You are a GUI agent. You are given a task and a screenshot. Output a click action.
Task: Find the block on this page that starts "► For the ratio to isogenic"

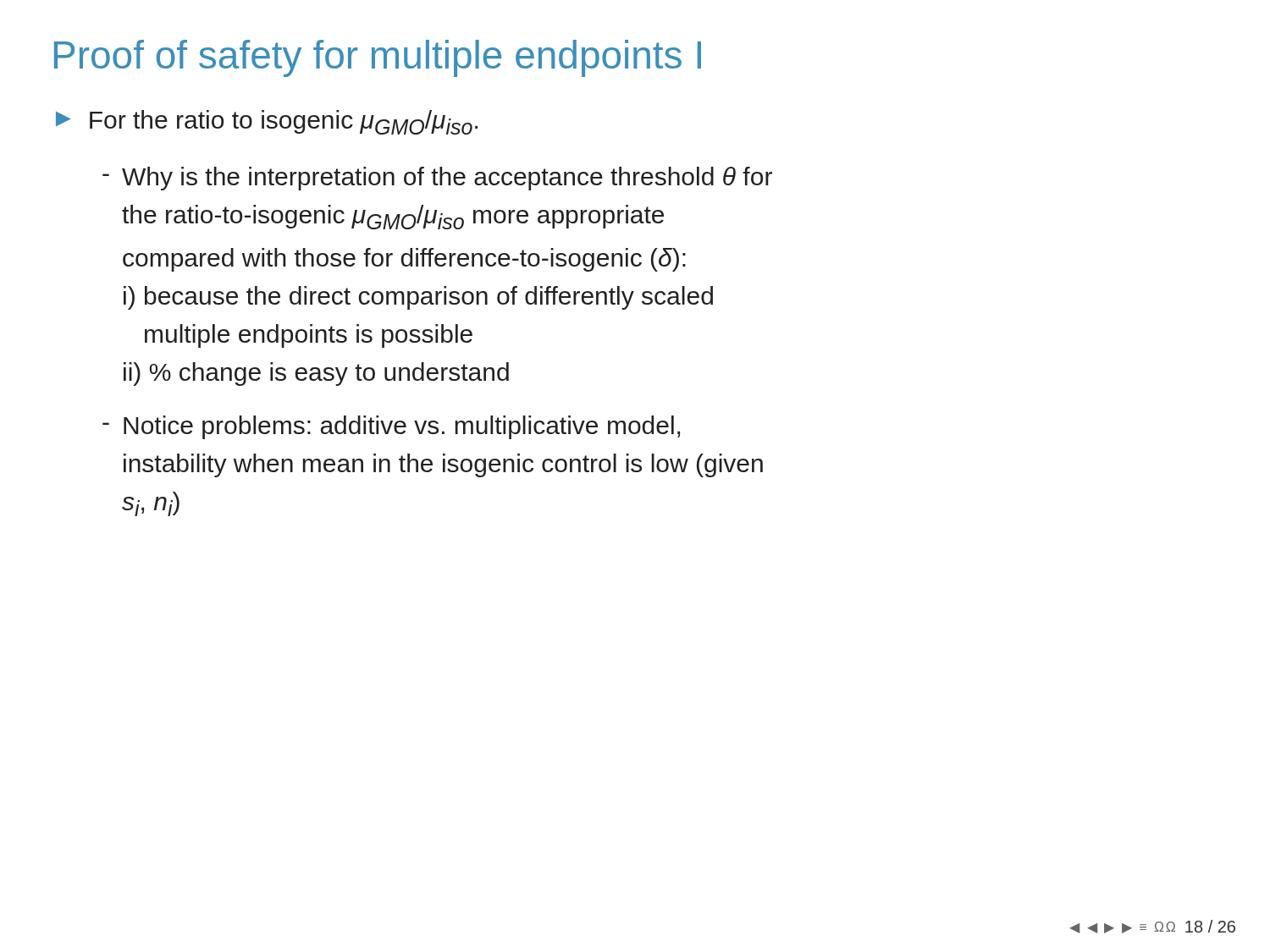tap(265, 122)
